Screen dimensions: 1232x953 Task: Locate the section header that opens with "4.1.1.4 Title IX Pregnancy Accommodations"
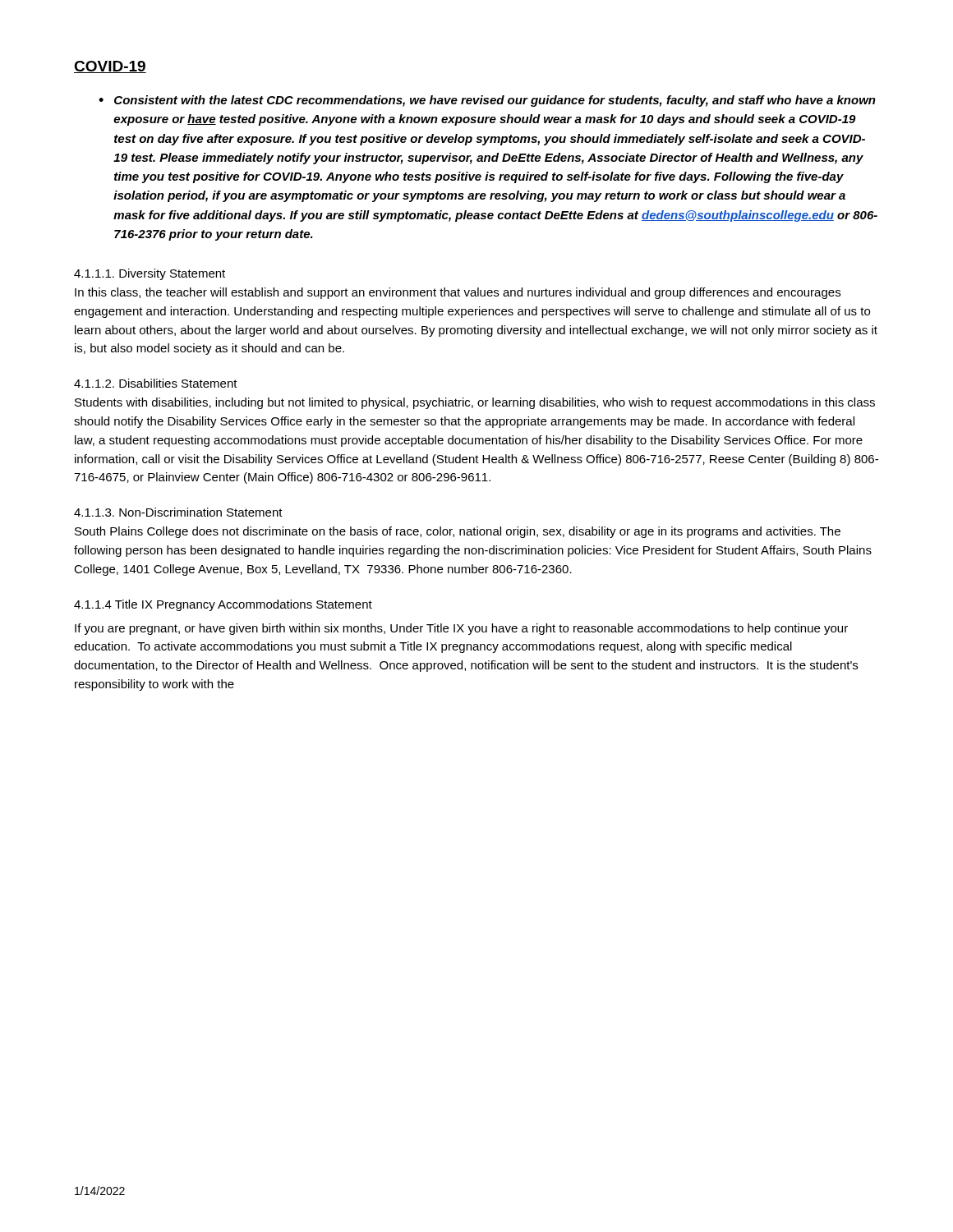click(x=223, y=604)
